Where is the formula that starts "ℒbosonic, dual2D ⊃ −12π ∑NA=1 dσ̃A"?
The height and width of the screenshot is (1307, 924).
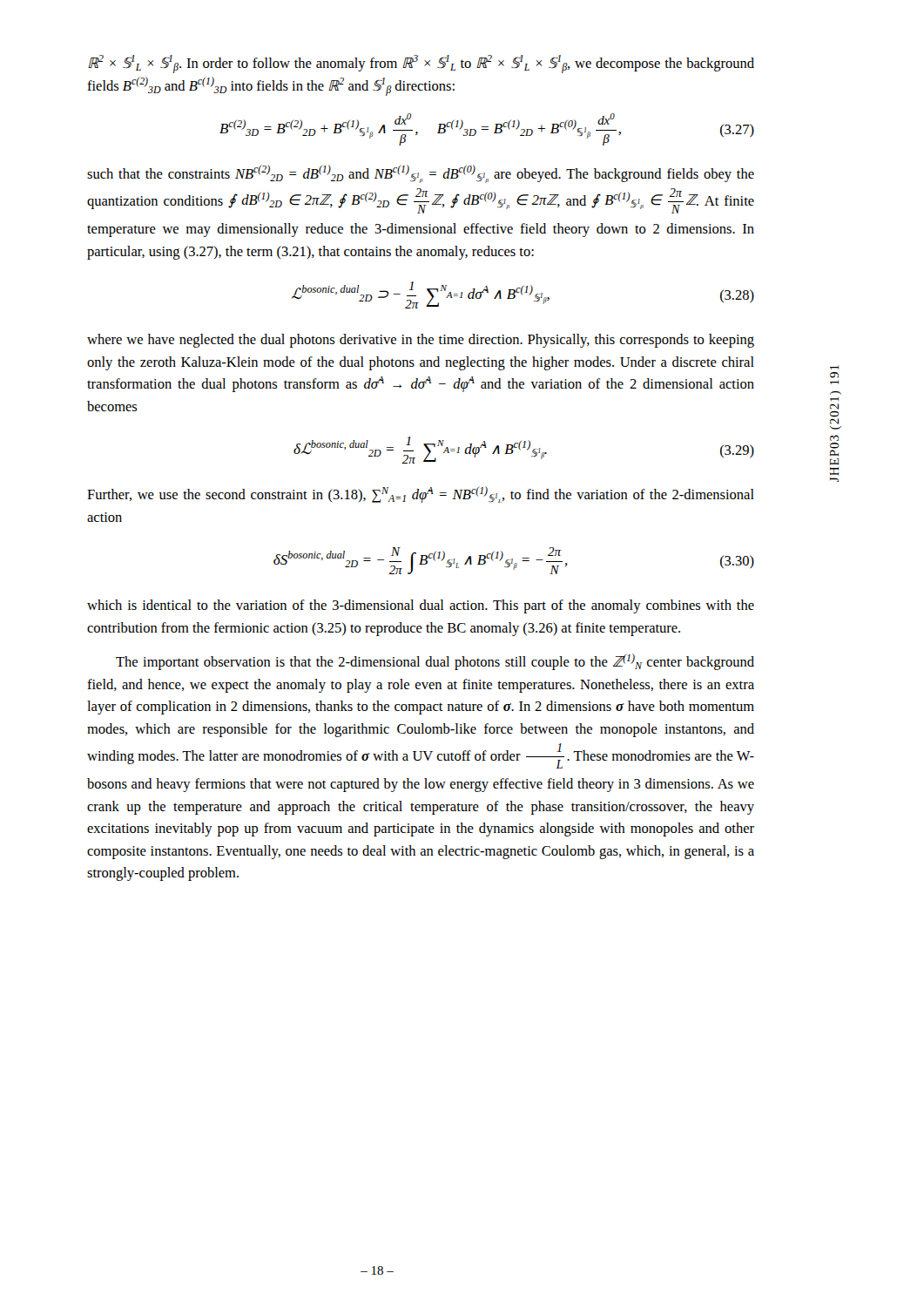coord(523,296)
